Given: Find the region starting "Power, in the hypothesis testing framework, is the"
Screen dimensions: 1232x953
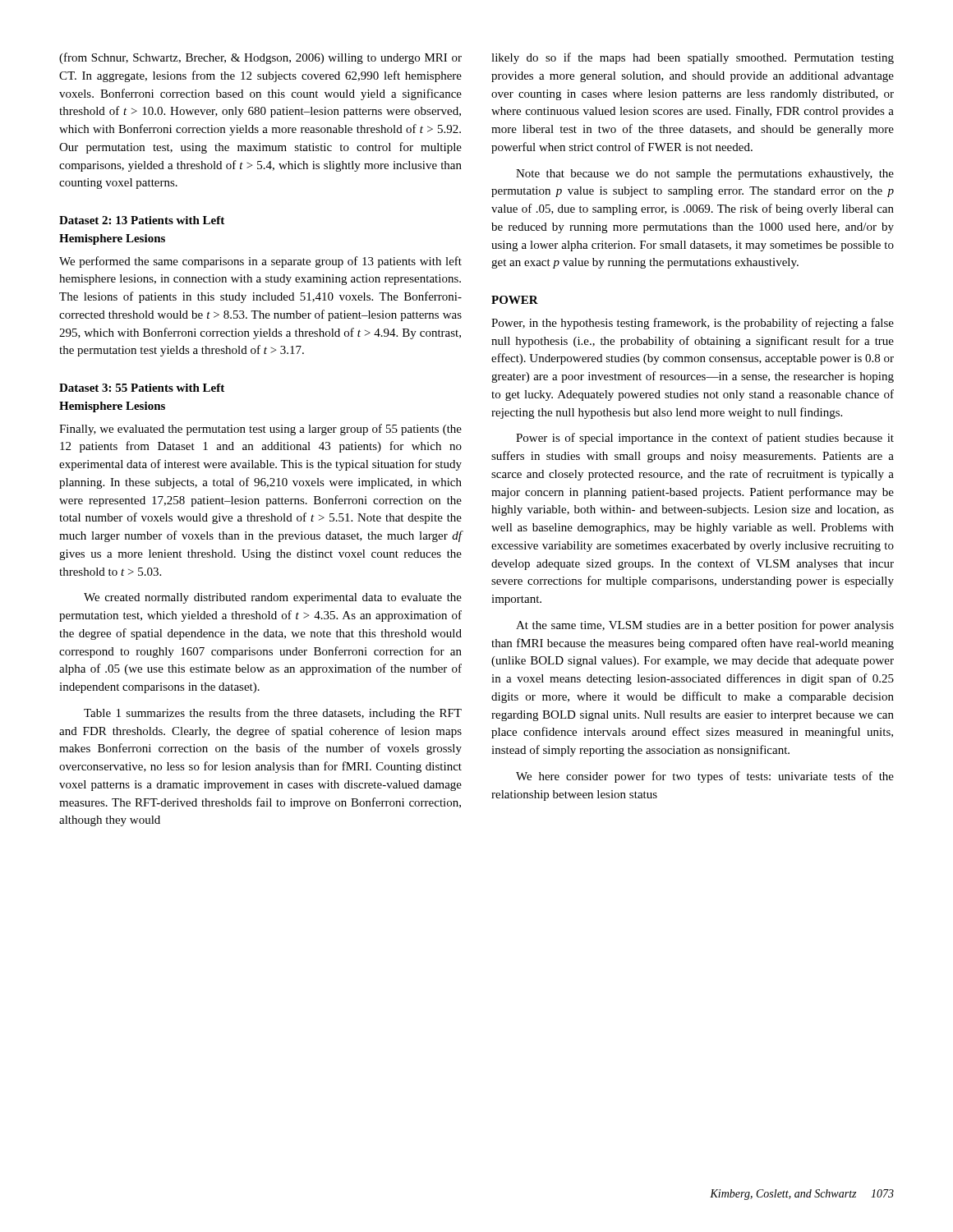Looking at the screenshot, I should [693, 559].
